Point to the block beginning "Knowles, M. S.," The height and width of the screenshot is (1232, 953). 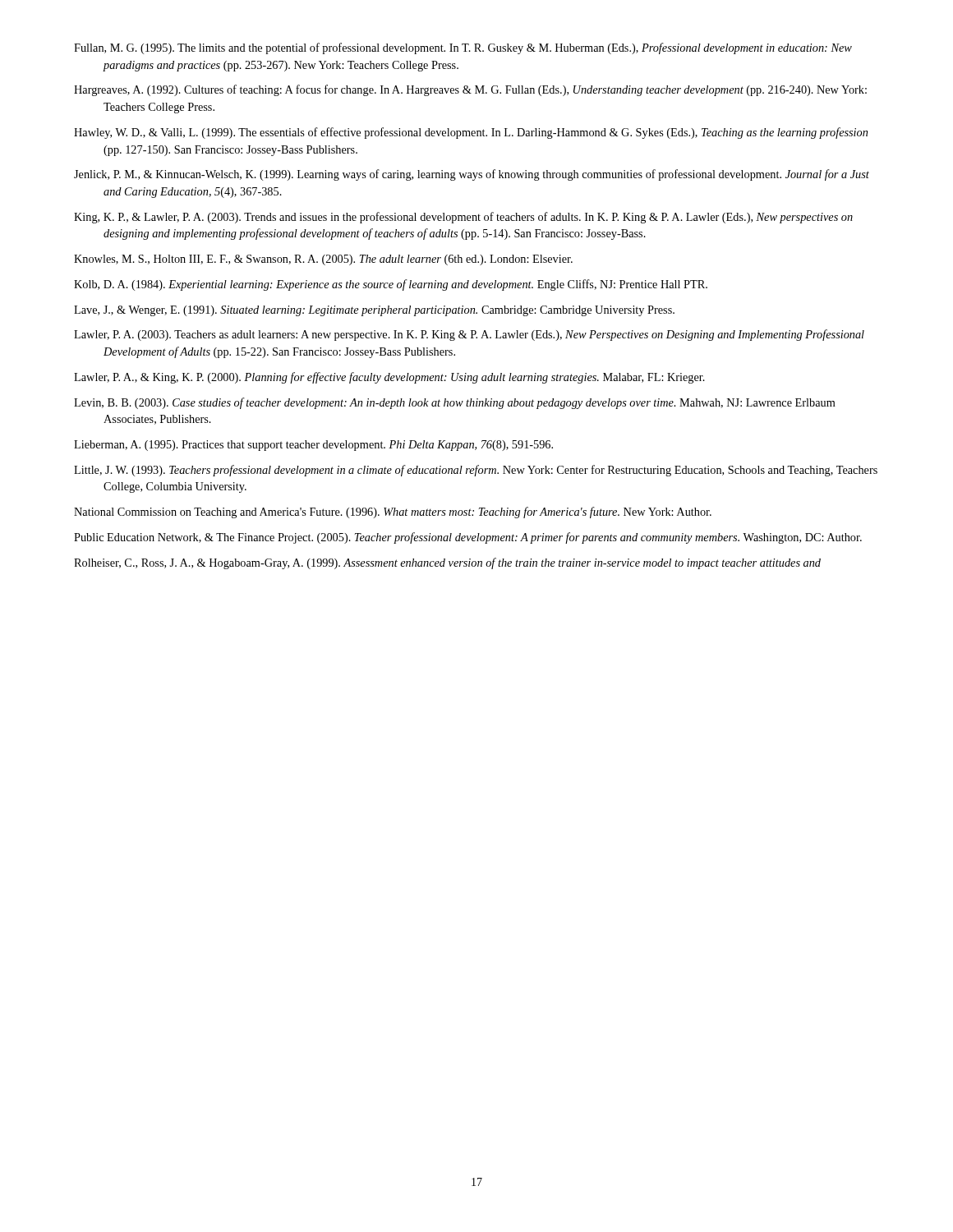[324, 259]
